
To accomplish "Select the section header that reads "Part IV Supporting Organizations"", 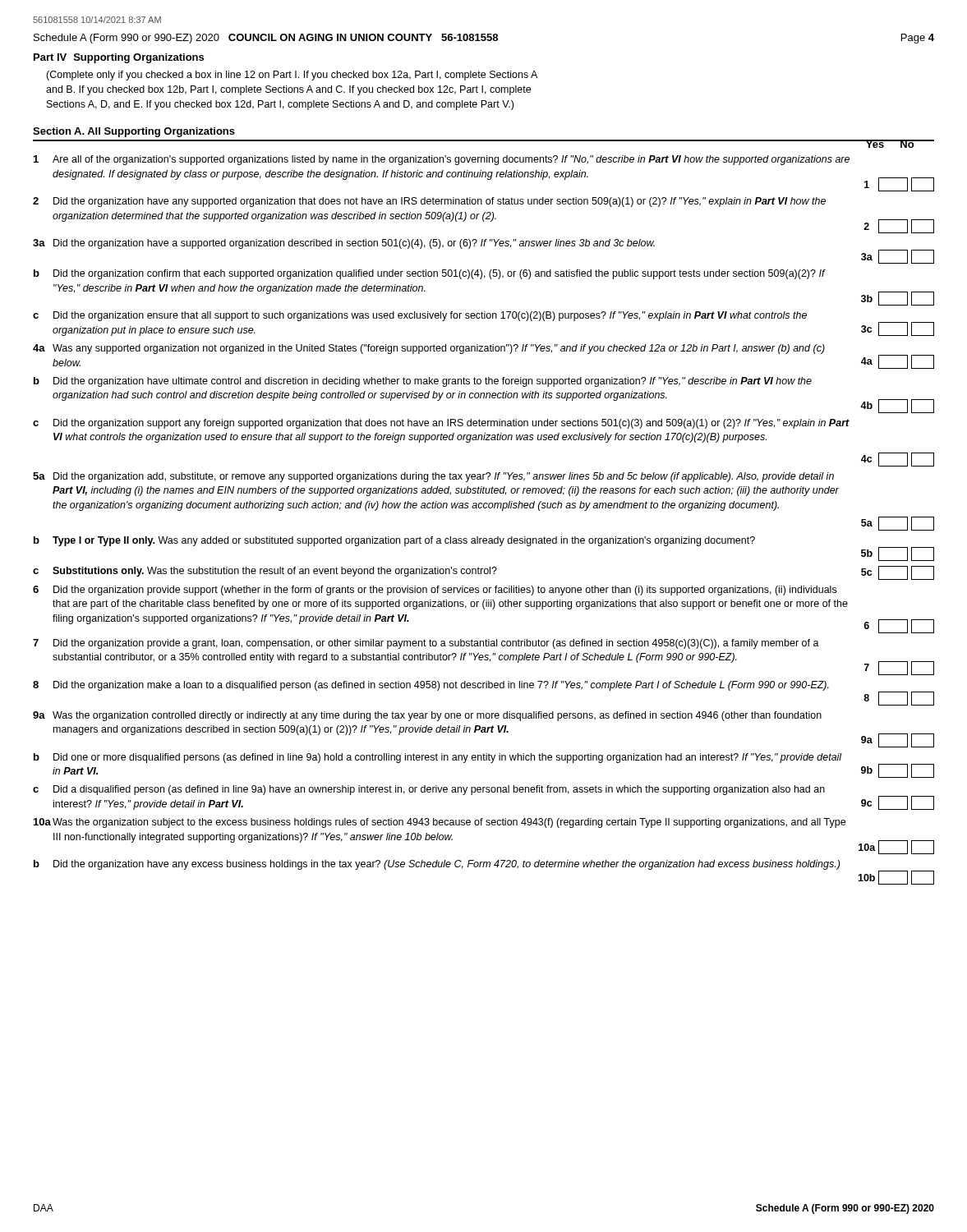I will pyautogui.click(x=119, y=57).
